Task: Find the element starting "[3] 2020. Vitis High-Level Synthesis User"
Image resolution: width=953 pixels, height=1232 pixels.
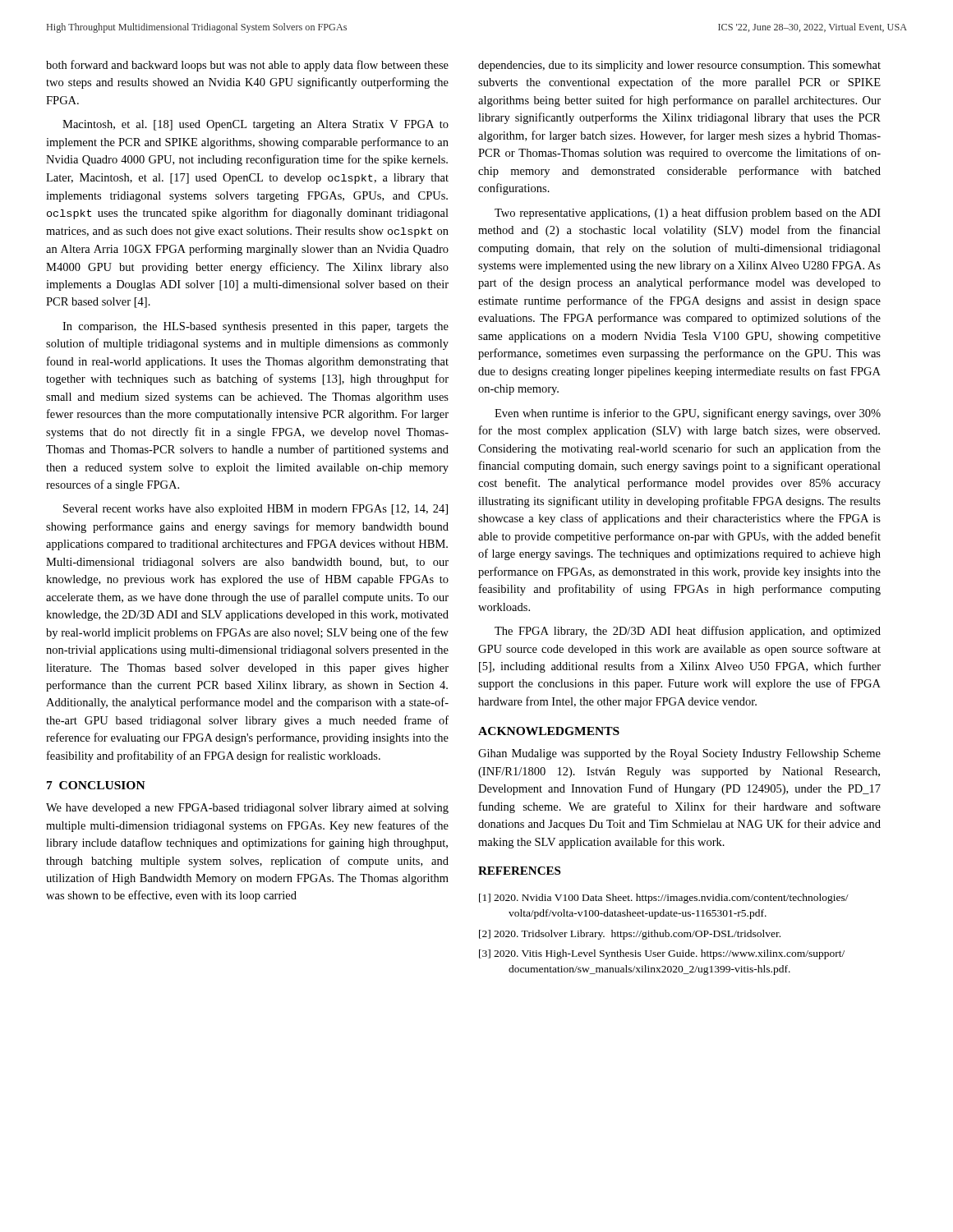Action: (x=679, y=961)
